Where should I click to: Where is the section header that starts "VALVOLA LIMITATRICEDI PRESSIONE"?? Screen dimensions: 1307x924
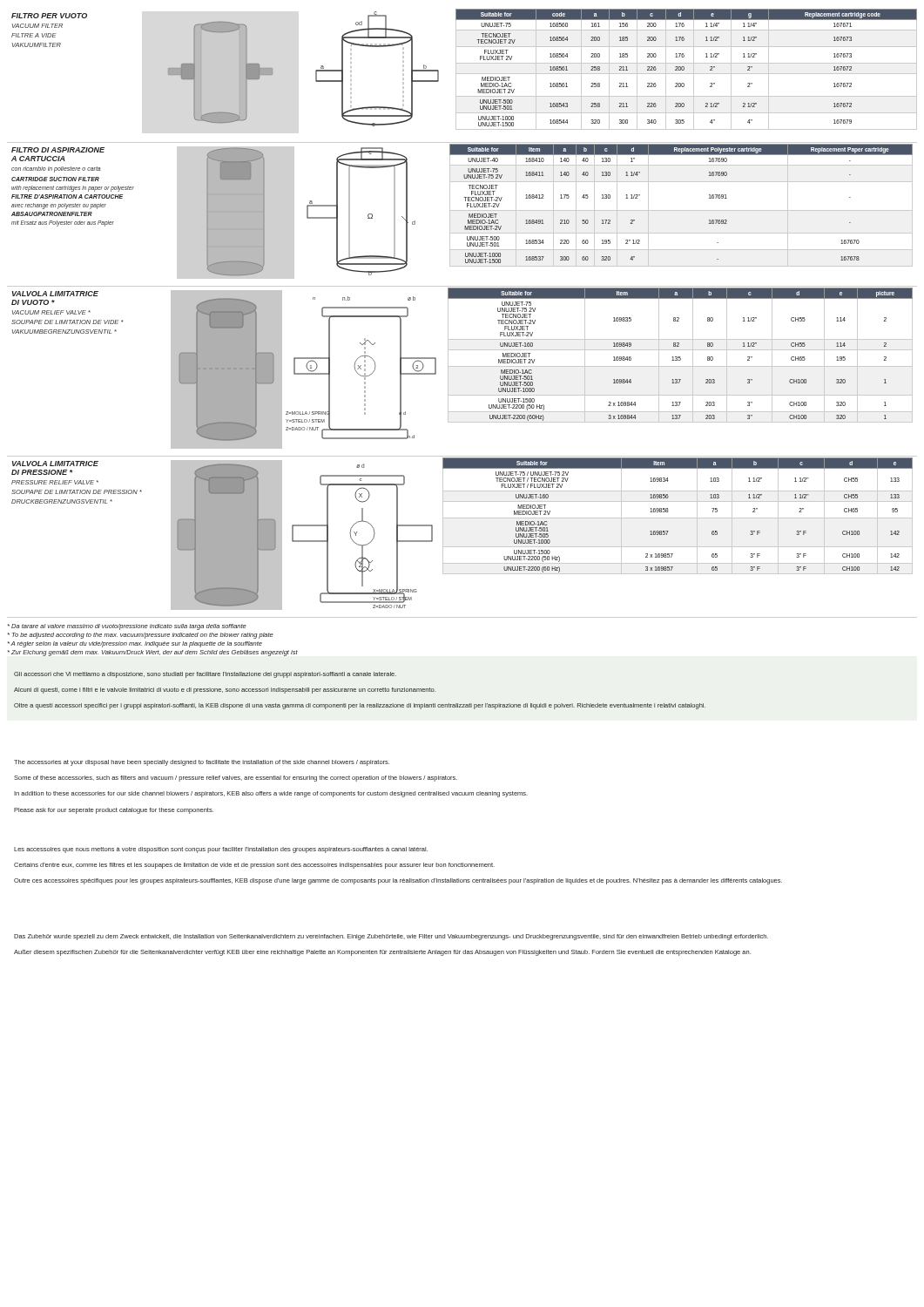pos(89,482)
